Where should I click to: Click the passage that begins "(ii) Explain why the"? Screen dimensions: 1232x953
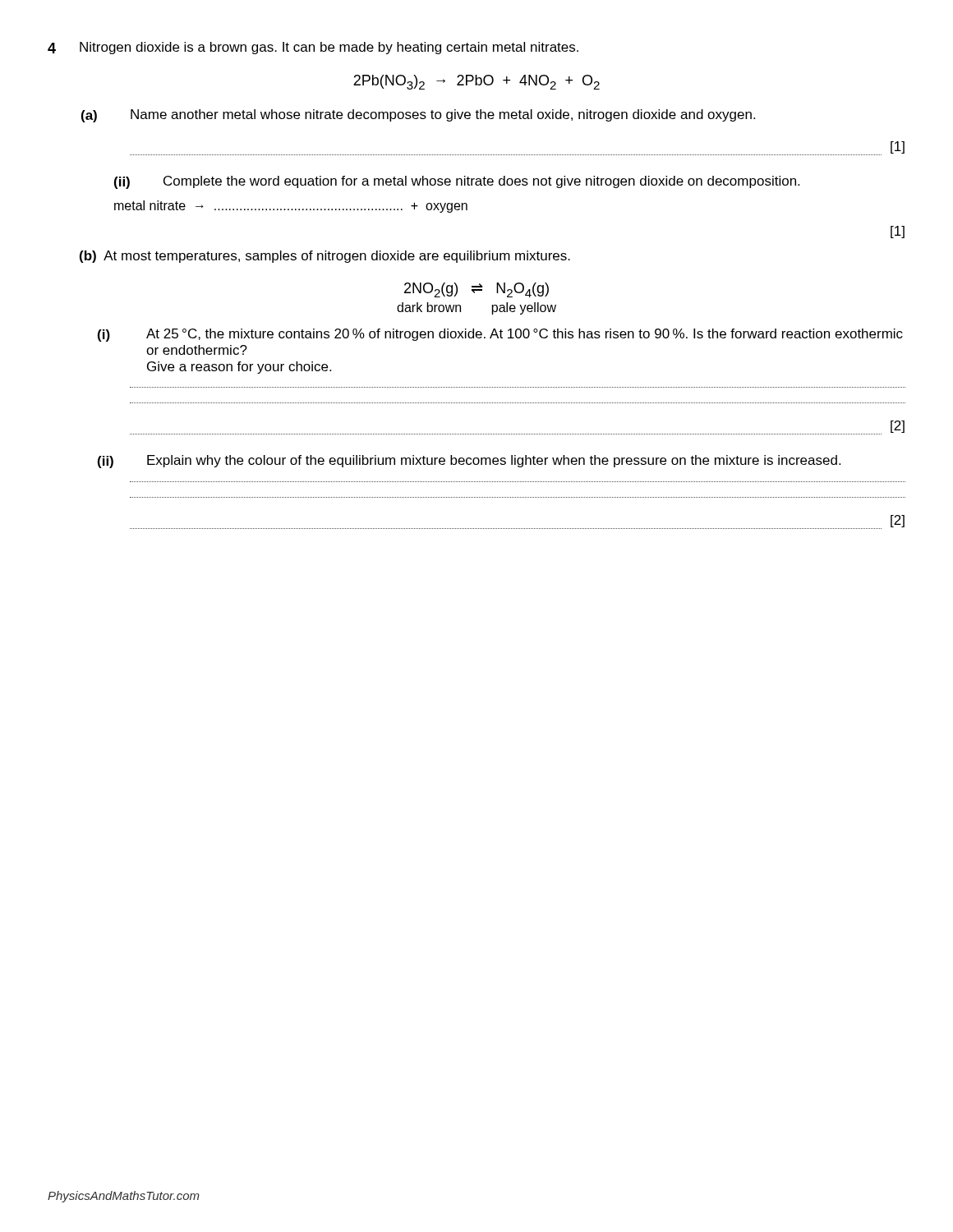501,461
